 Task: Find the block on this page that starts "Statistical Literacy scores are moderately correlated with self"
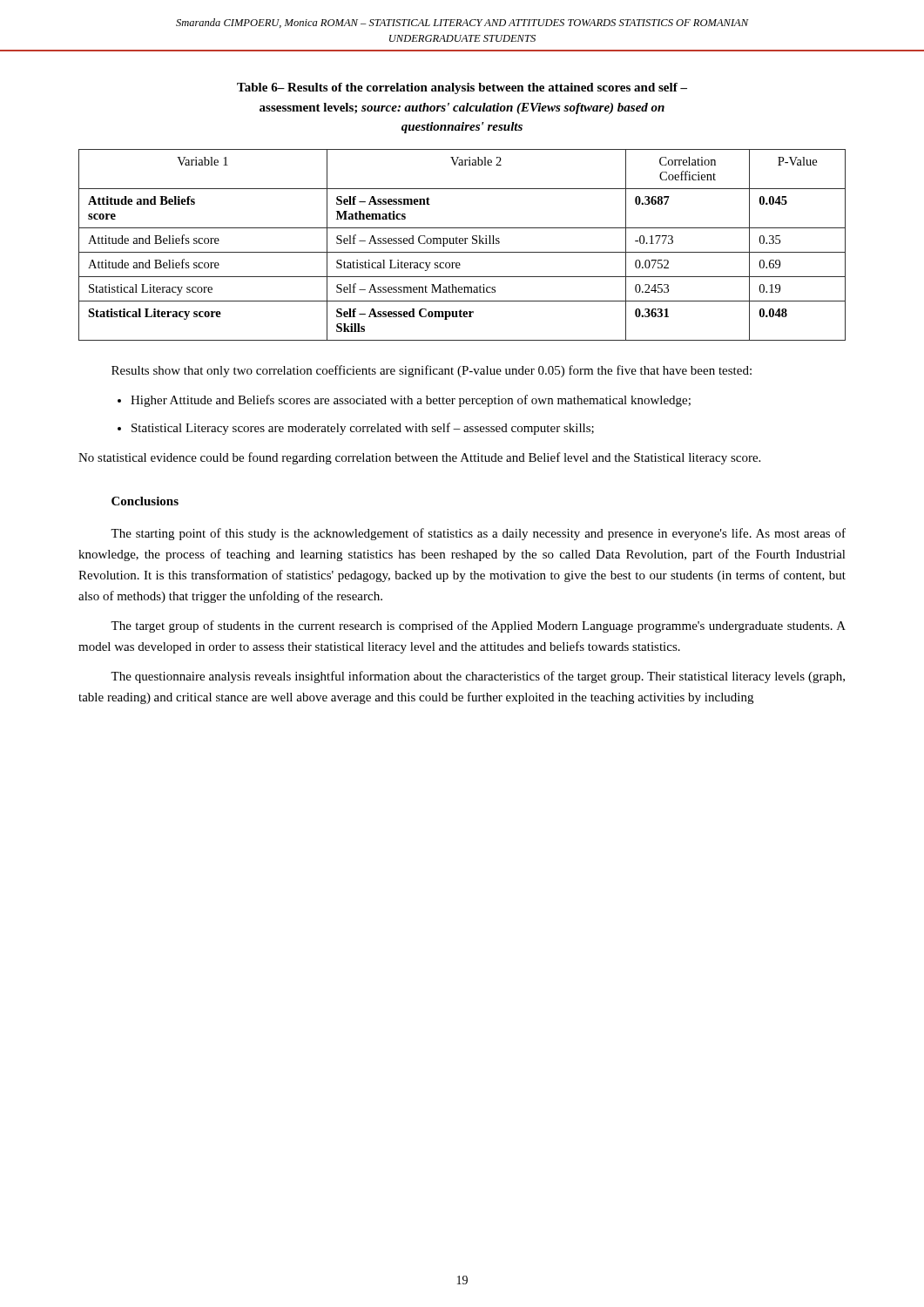[363, 427]
